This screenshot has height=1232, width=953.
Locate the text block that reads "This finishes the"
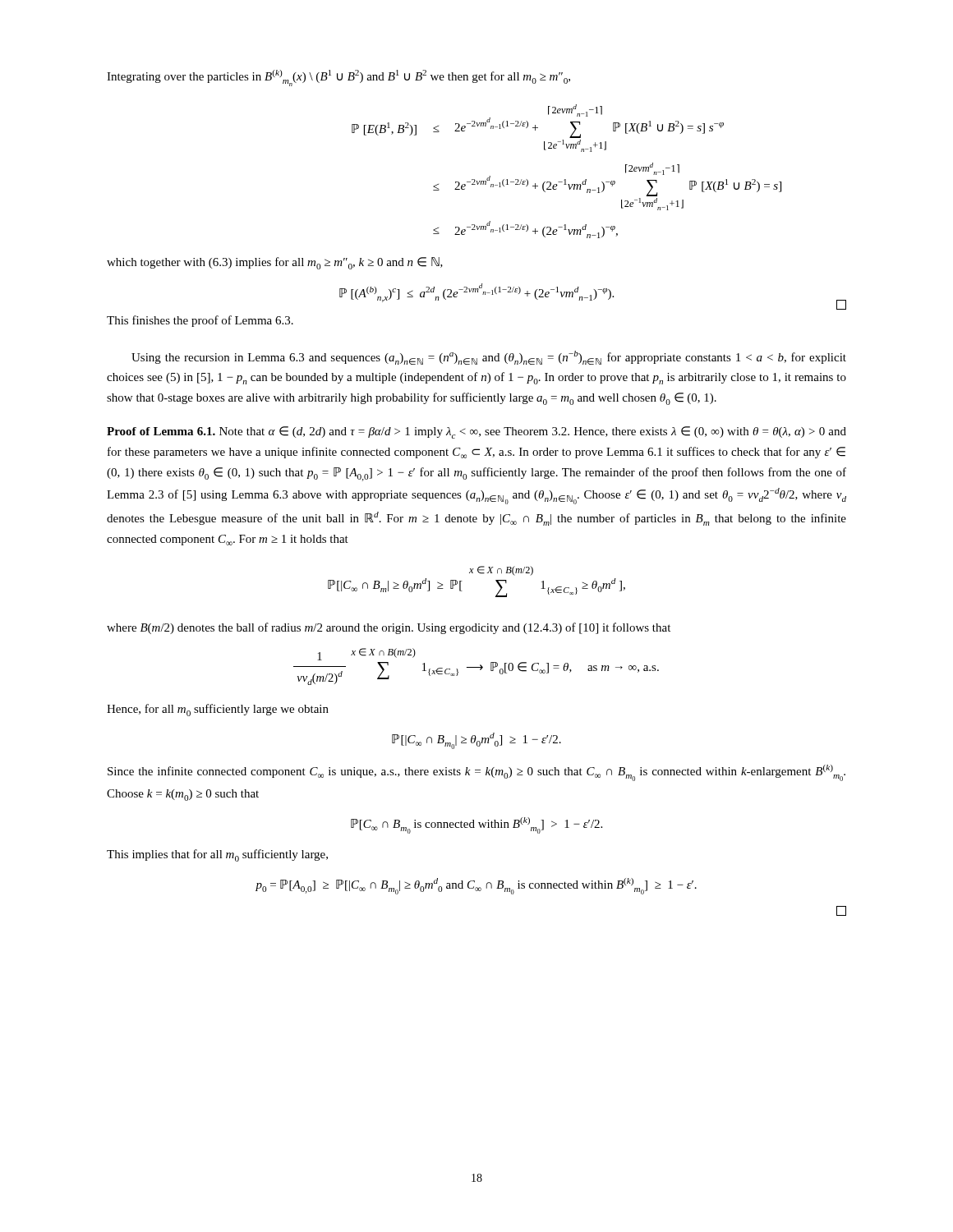point(200,321)
